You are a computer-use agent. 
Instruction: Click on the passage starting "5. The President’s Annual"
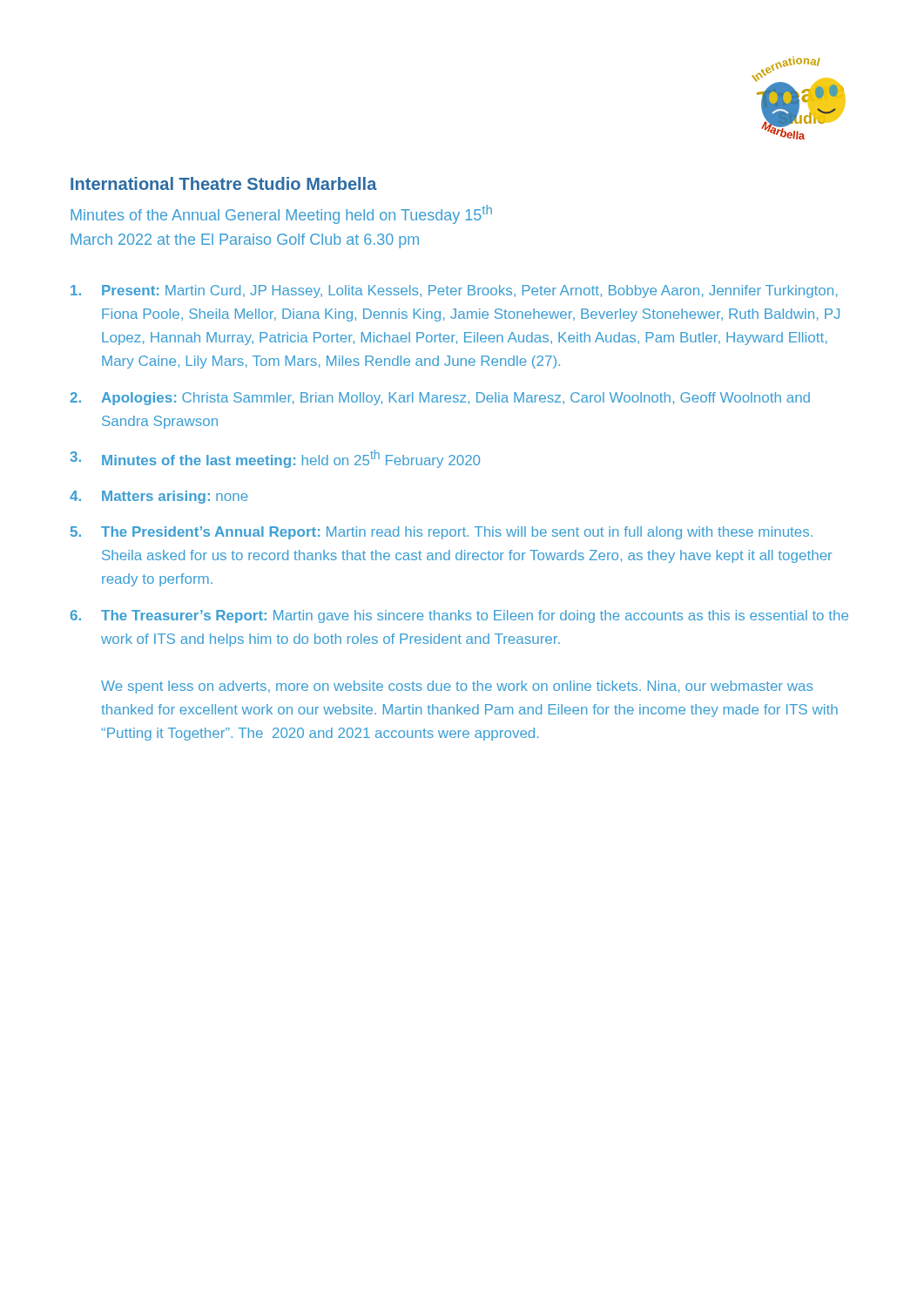tap(462, 556)
